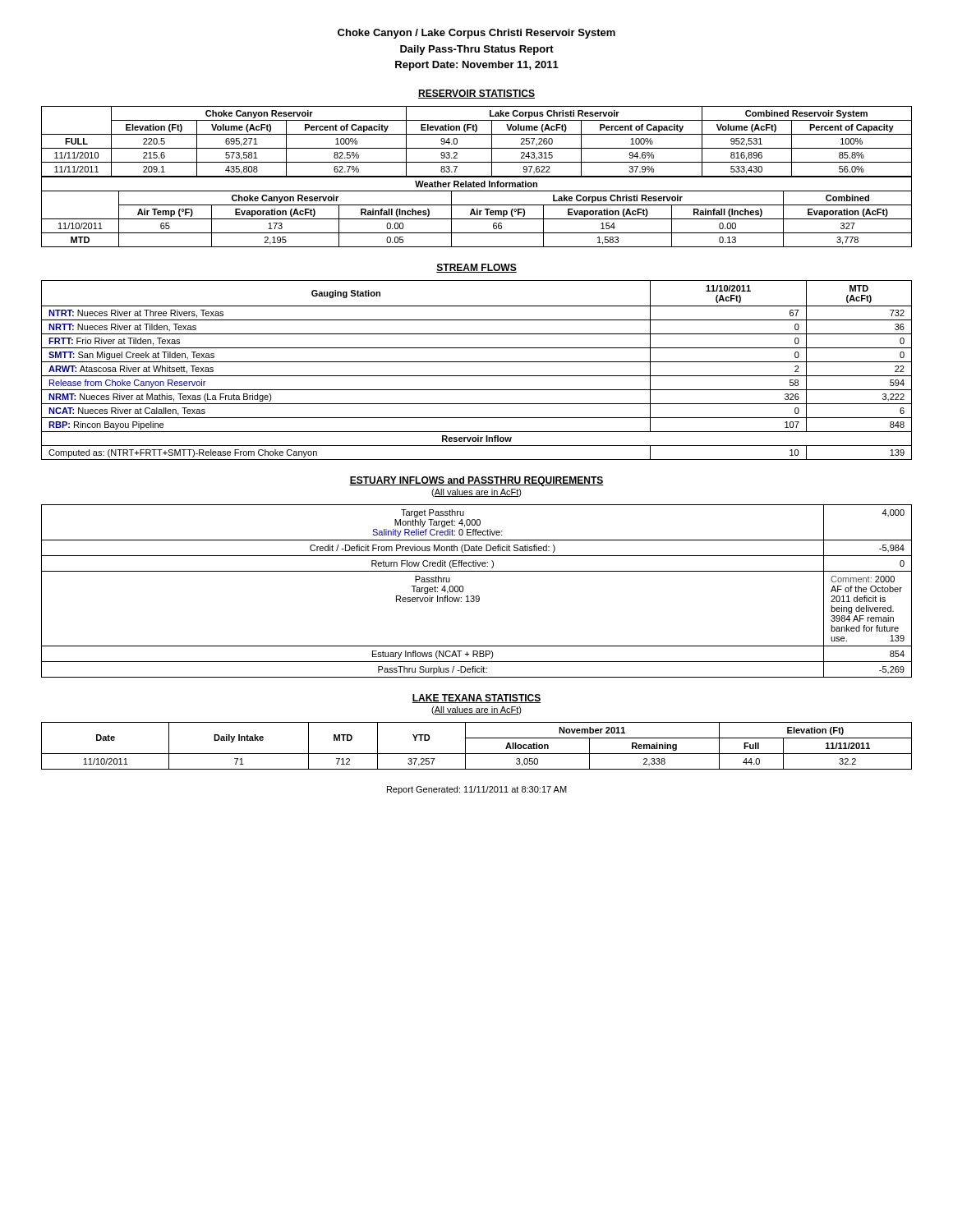Select the table that reads "Estuary Inflows (NCAT + RBP)"

point(476,591)
